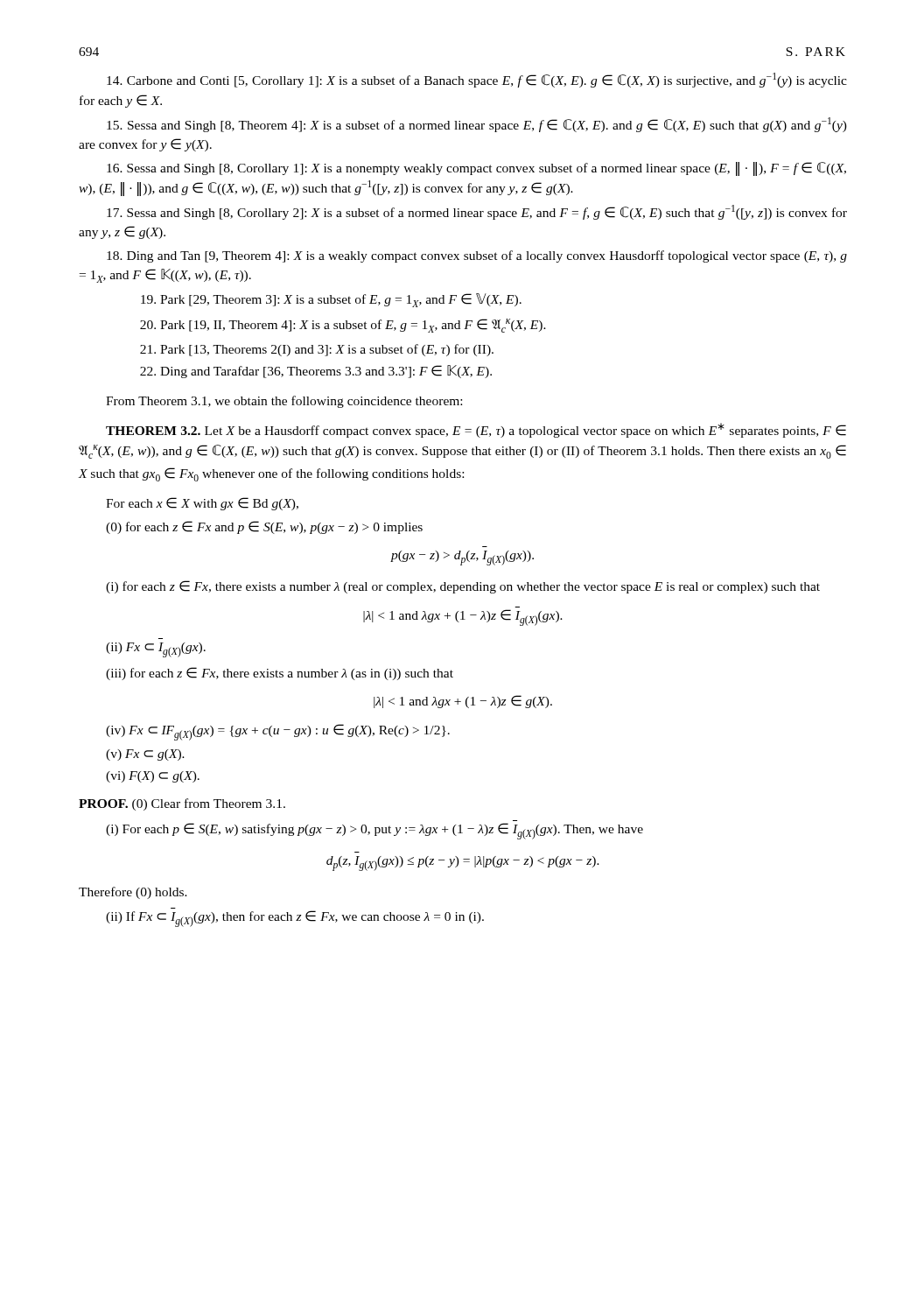
Task: Find the text block containing "From Theorem 3.1, we obtain the following coincidence"
Action: [285, 401]
